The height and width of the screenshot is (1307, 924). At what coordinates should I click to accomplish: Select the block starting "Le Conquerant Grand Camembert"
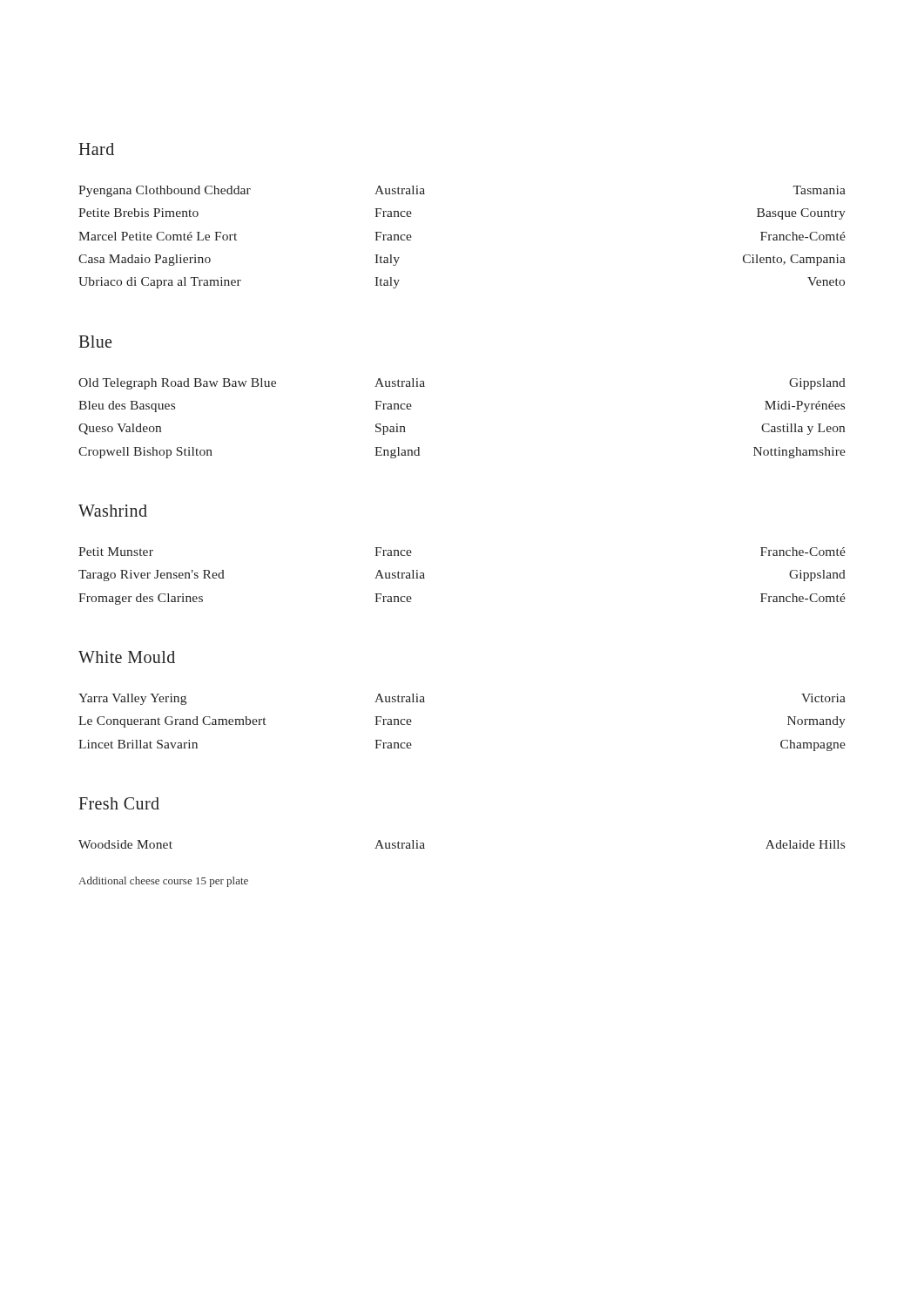pyautogui.click(x=170, y=721)
